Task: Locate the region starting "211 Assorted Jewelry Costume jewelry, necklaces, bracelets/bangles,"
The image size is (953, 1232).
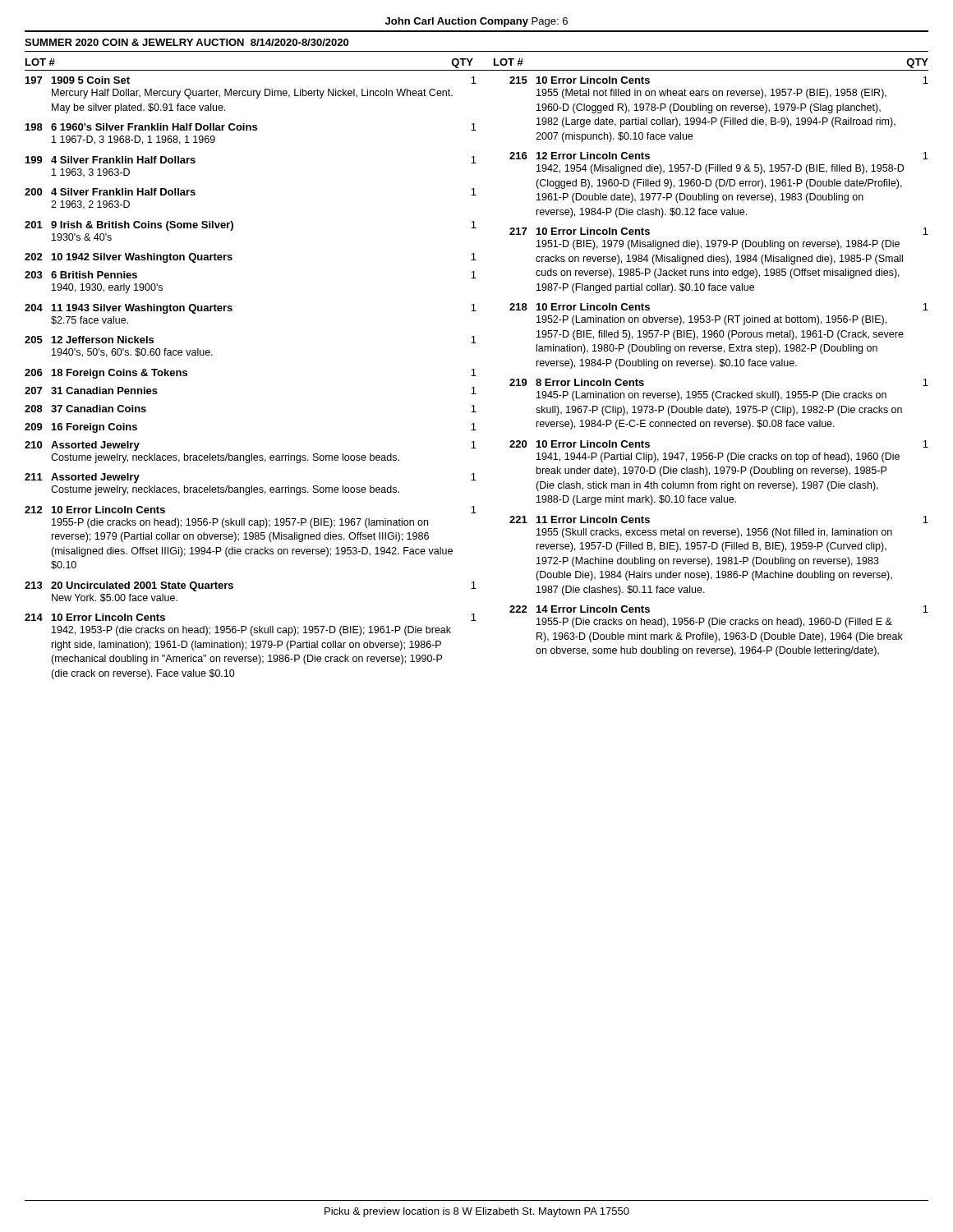Action: pos(251,484)
